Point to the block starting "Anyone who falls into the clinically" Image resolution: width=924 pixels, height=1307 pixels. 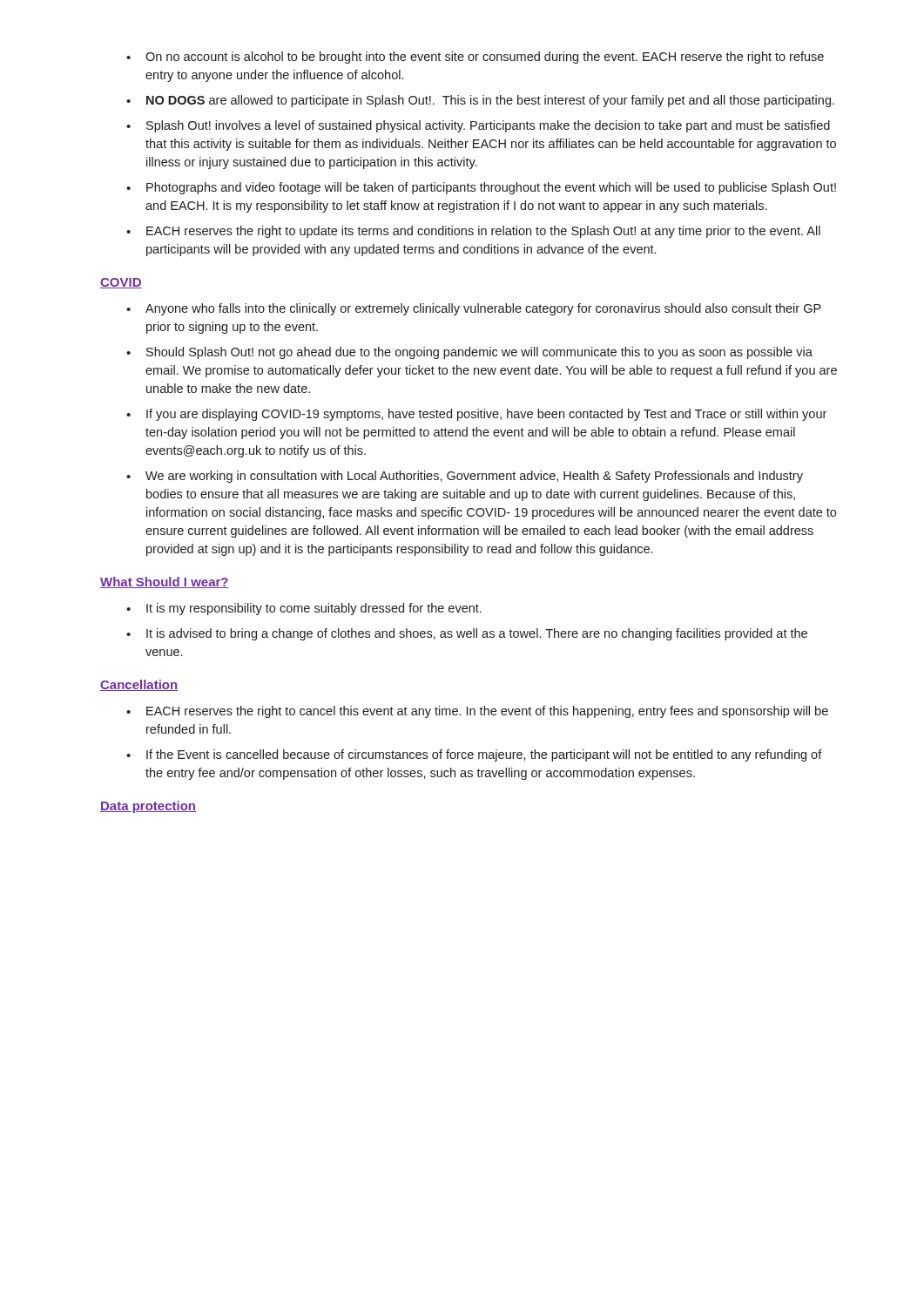click(x=484, y=318)
